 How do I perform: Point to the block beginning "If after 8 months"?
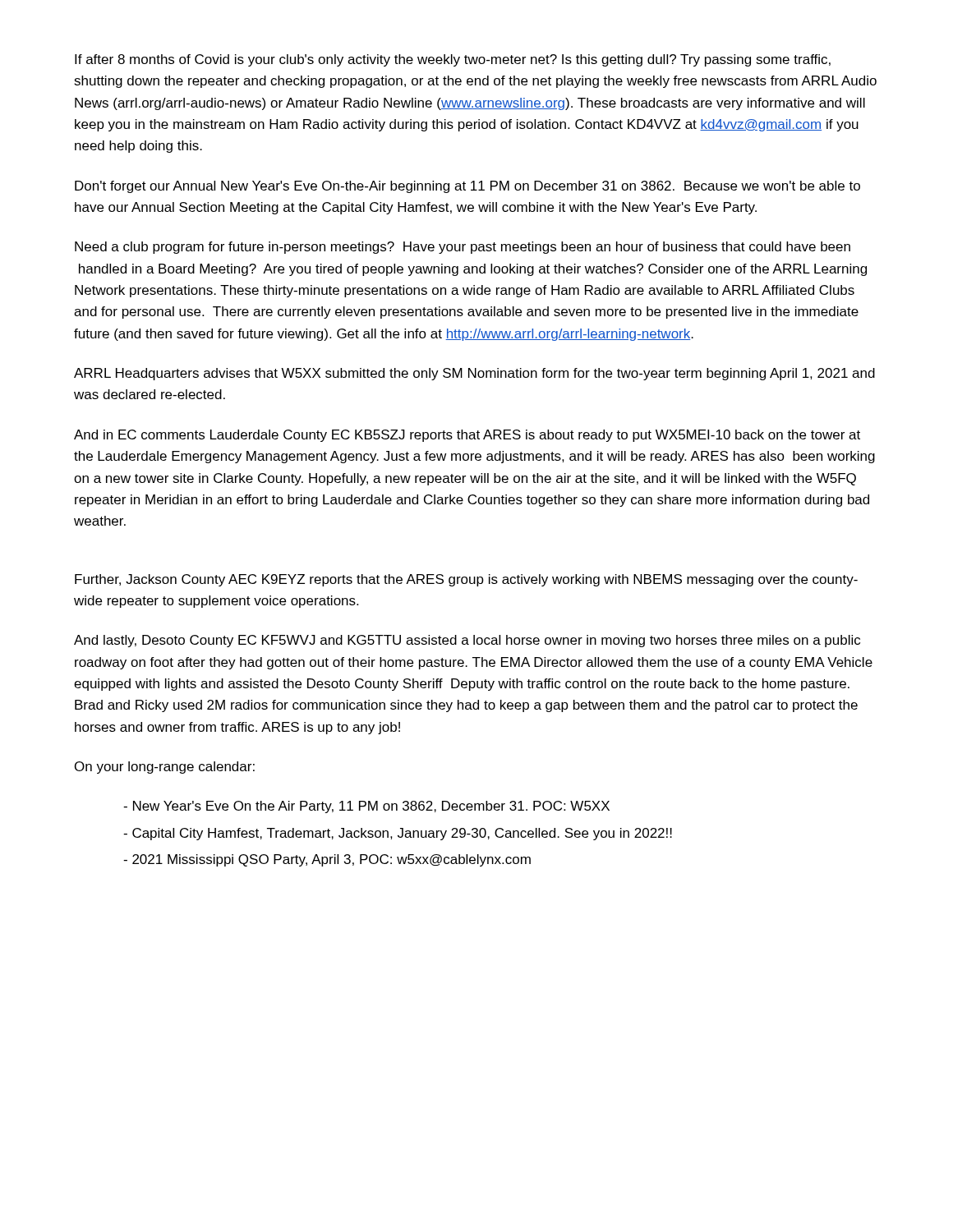tap(475, 103)
